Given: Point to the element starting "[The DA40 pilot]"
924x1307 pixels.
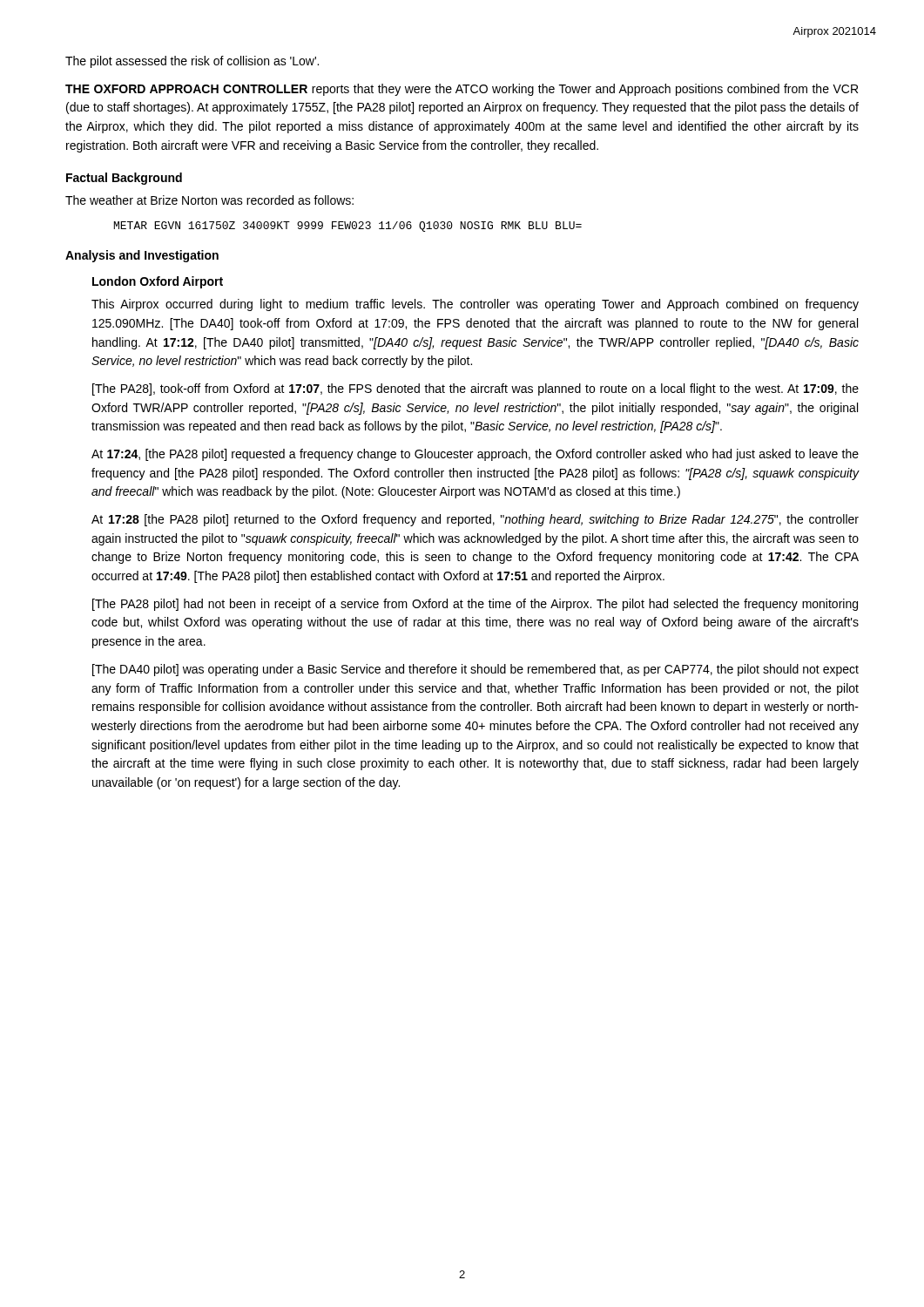Looking at the screenshot, I should click(475, 726).
